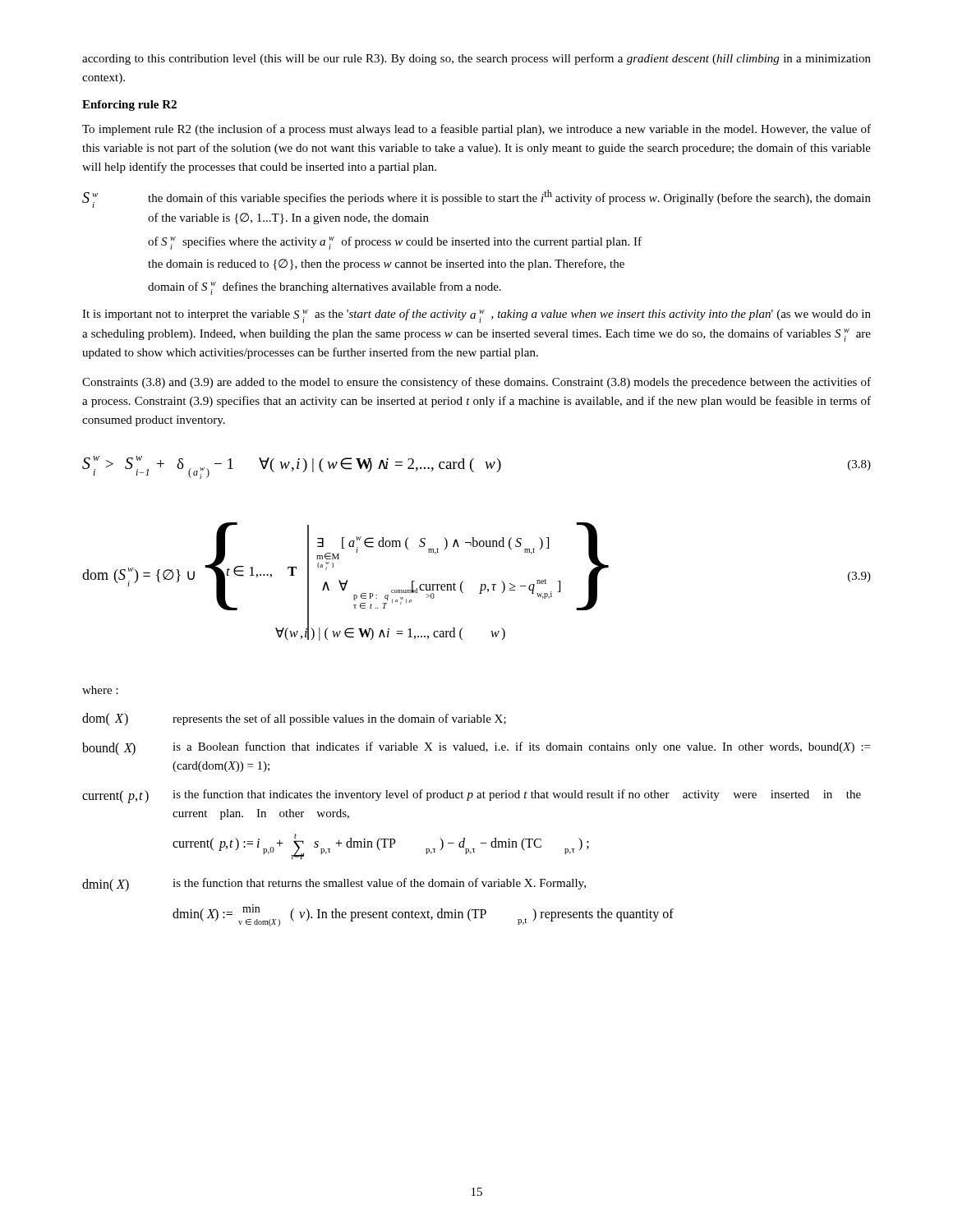Point to the text starting "dom ( S"
The height and width of the screenshot is (1232, 953).
pyautogui.click(x=476, y=584)
